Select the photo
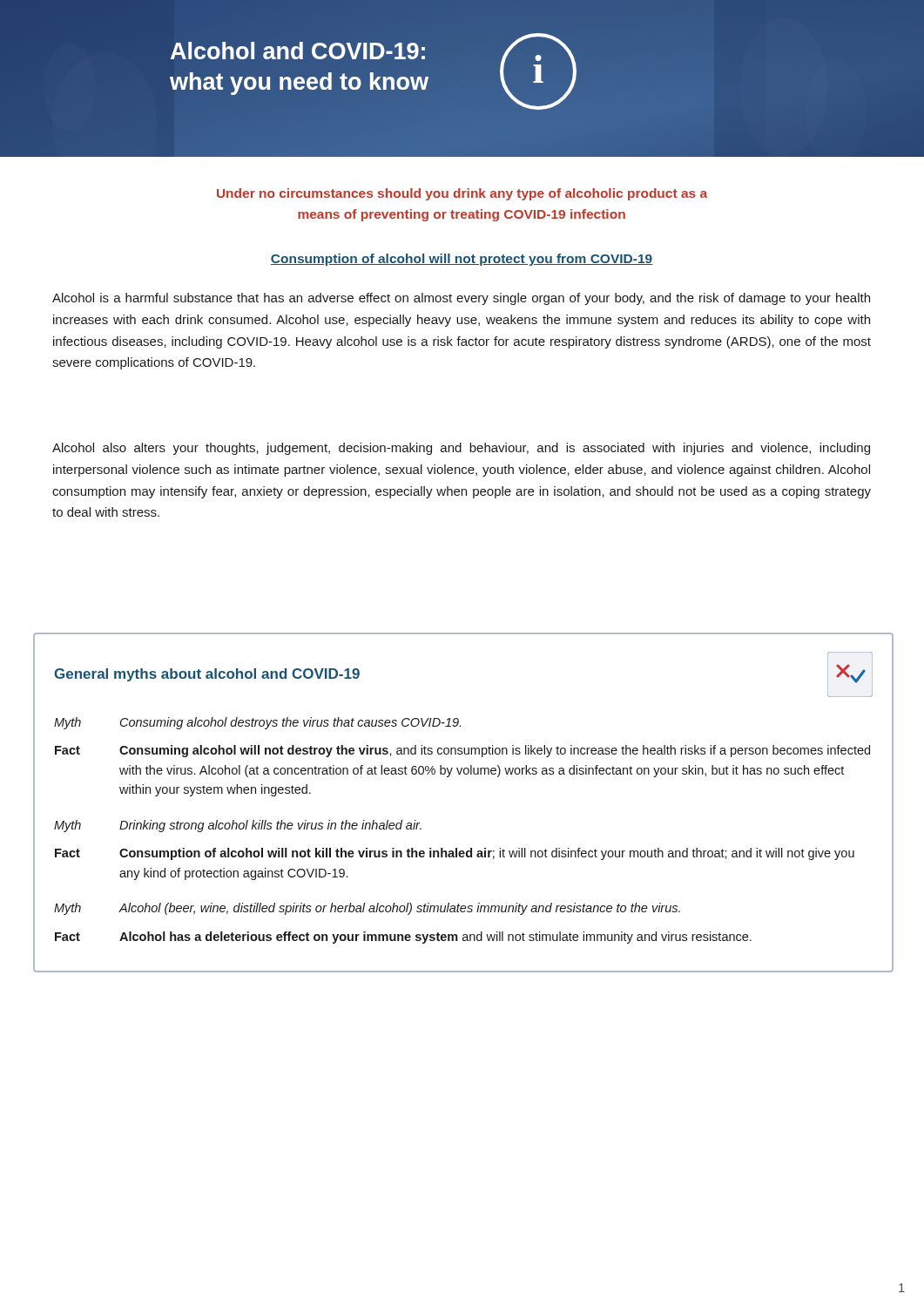Screen dimensions: 1307x924 tap(462, 78)
